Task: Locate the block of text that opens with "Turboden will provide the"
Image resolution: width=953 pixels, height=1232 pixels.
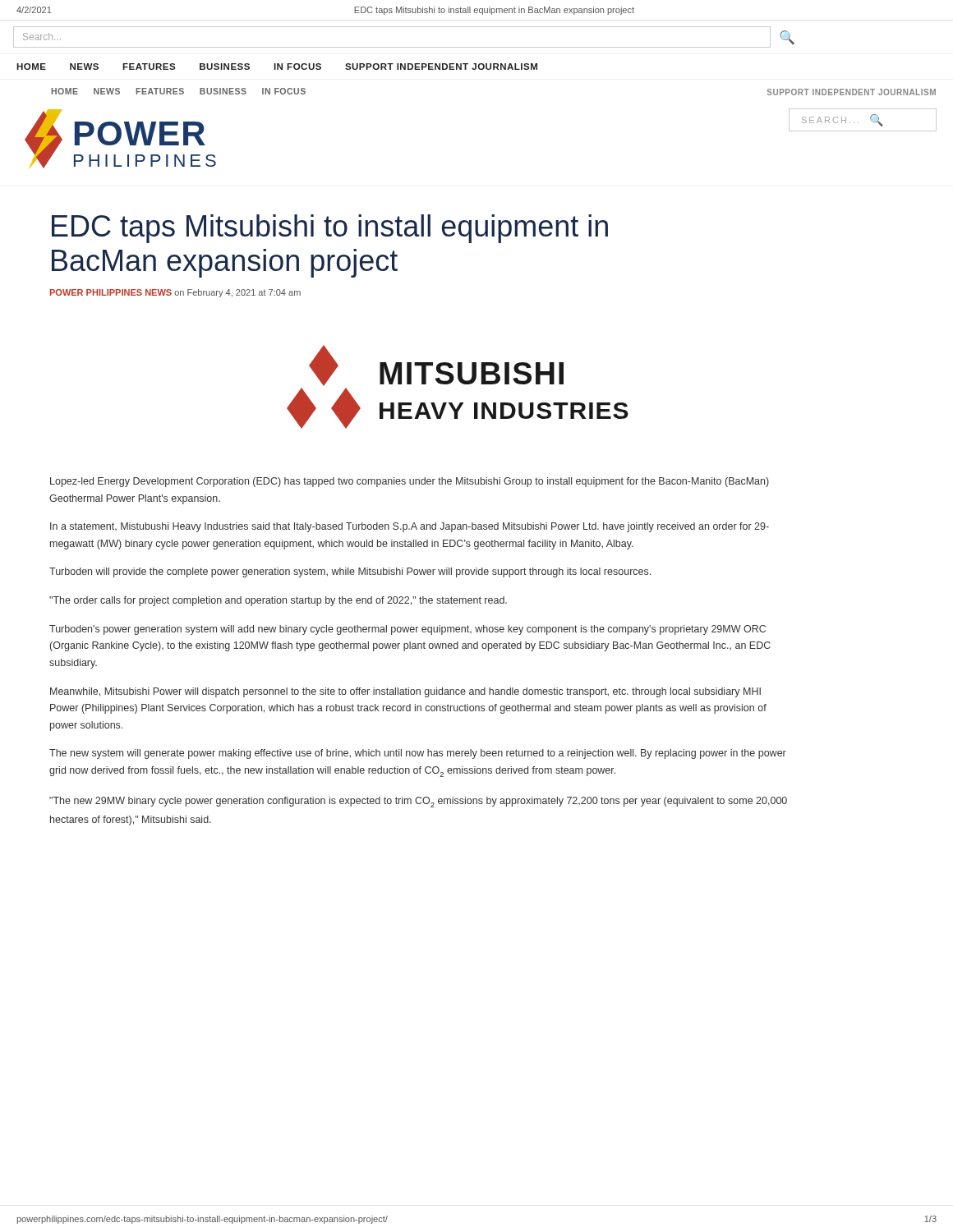Action: click(350, 572)
